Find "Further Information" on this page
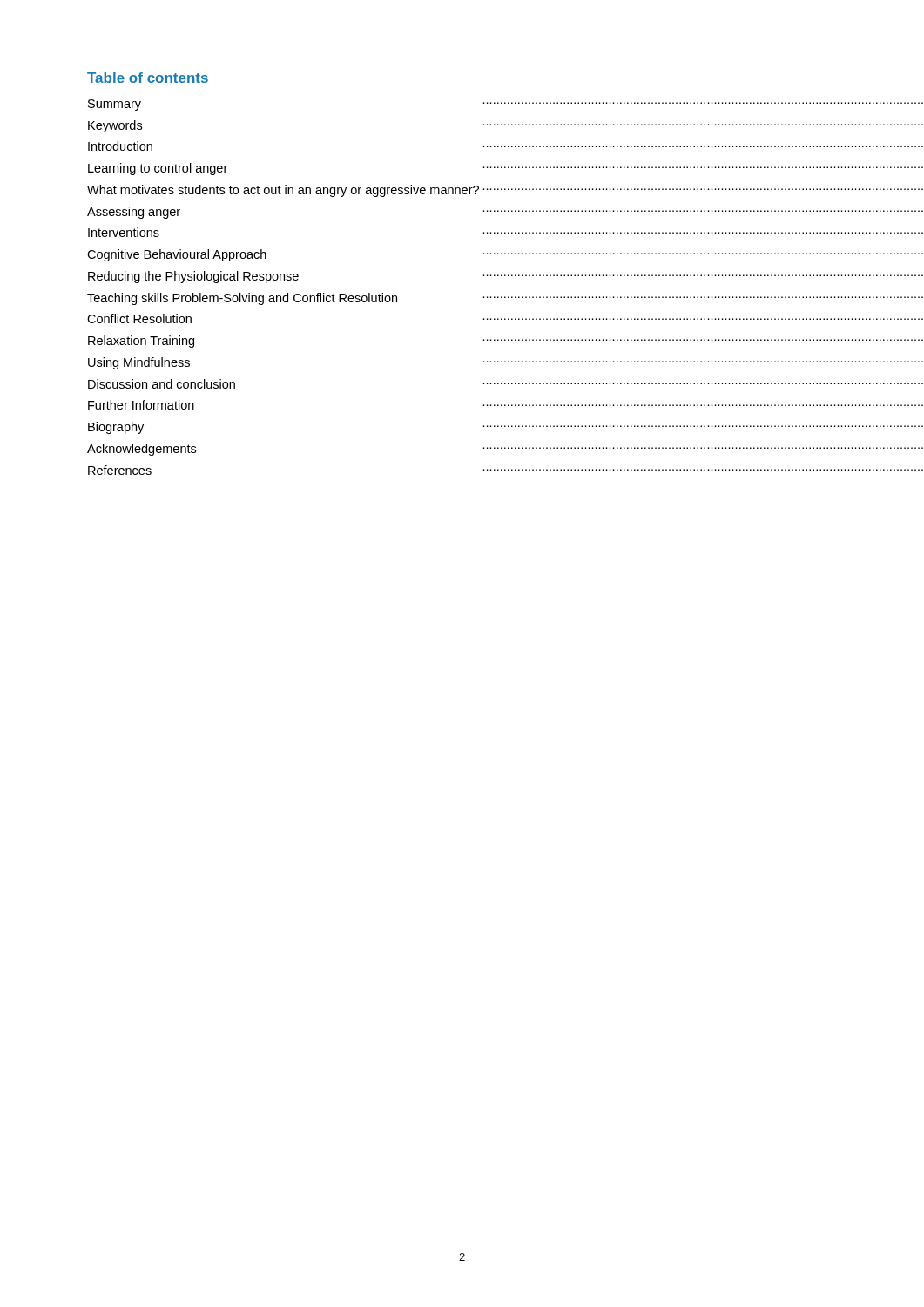The width and height of the screenshot is (924, 1307). 506,403
